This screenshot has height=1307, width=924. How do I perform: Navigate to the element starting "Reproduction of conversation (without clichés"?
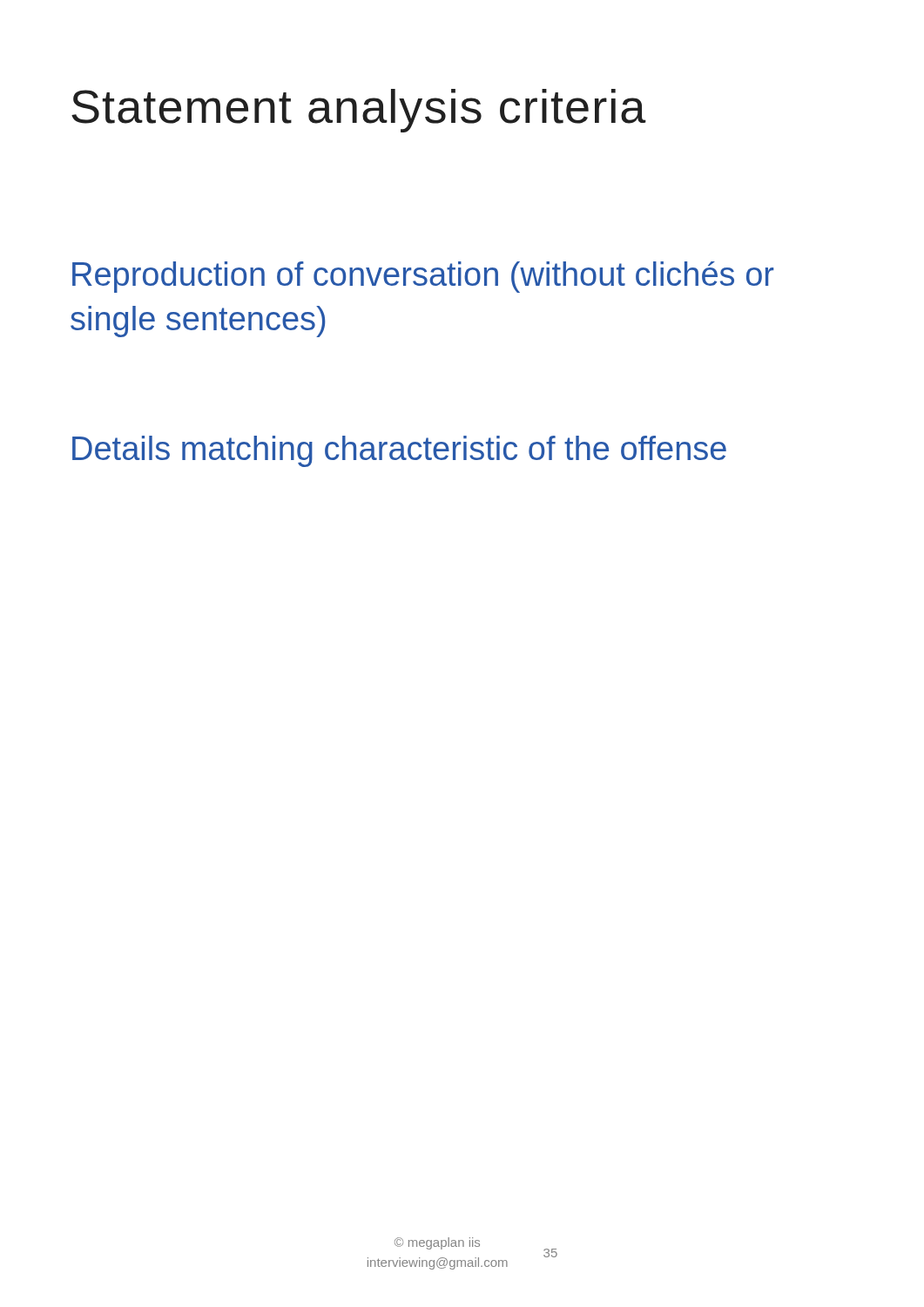422,297
